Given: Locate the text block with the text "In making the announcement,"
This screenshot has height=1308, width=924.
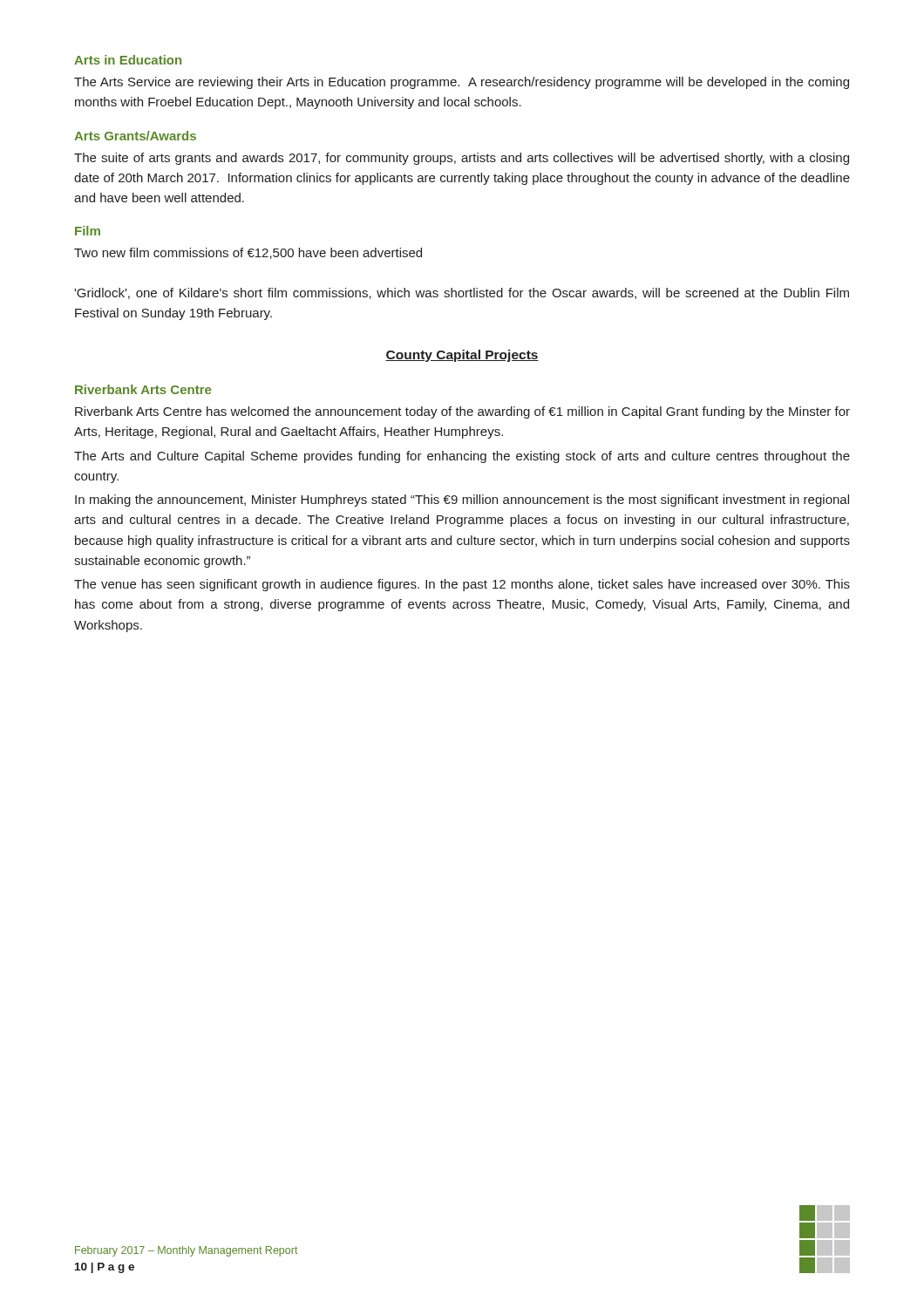Looking at the screenshot, I should point(462,530).
